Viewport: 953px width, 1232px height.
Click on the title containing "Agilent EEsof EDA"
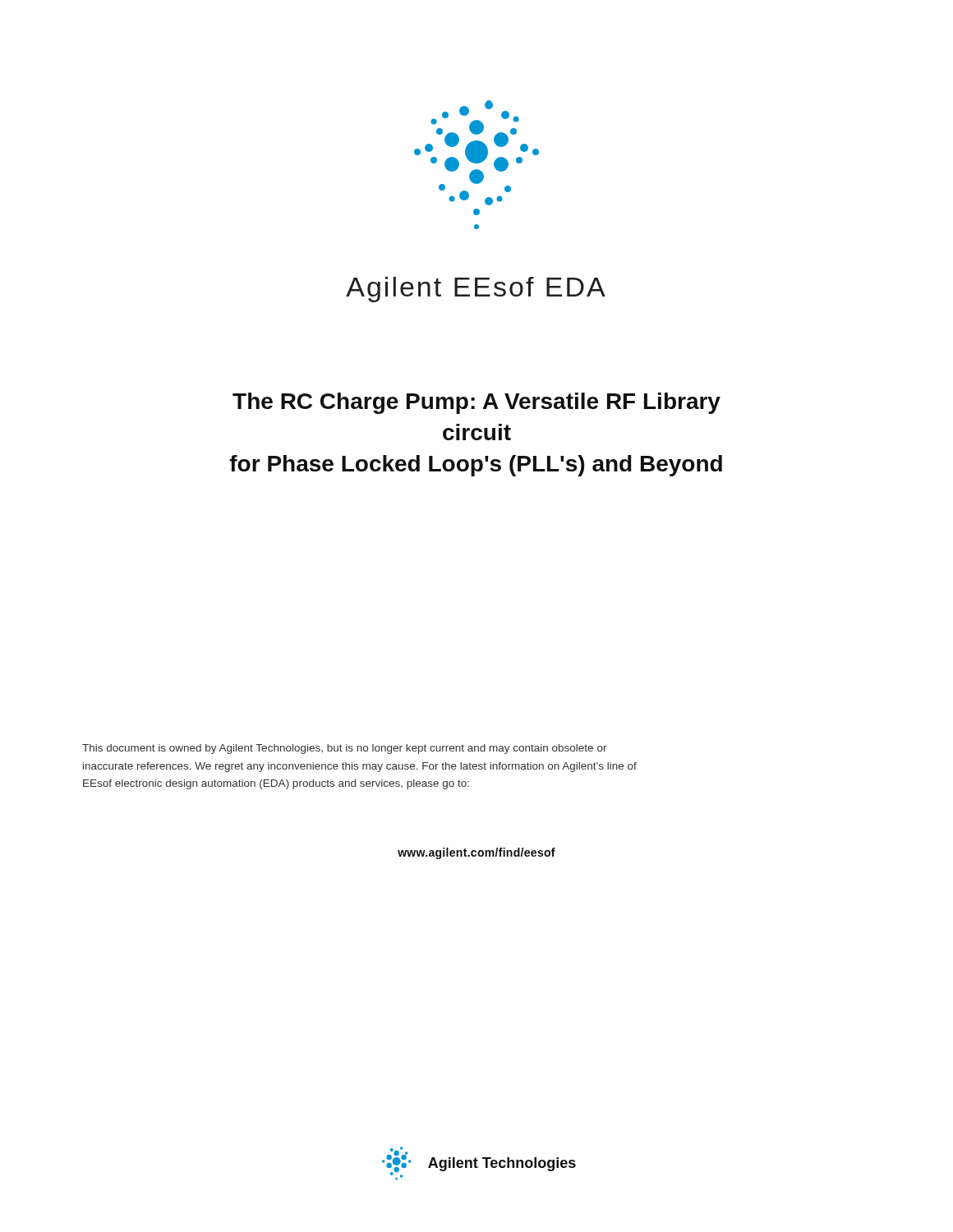click(x=476, y=287)
